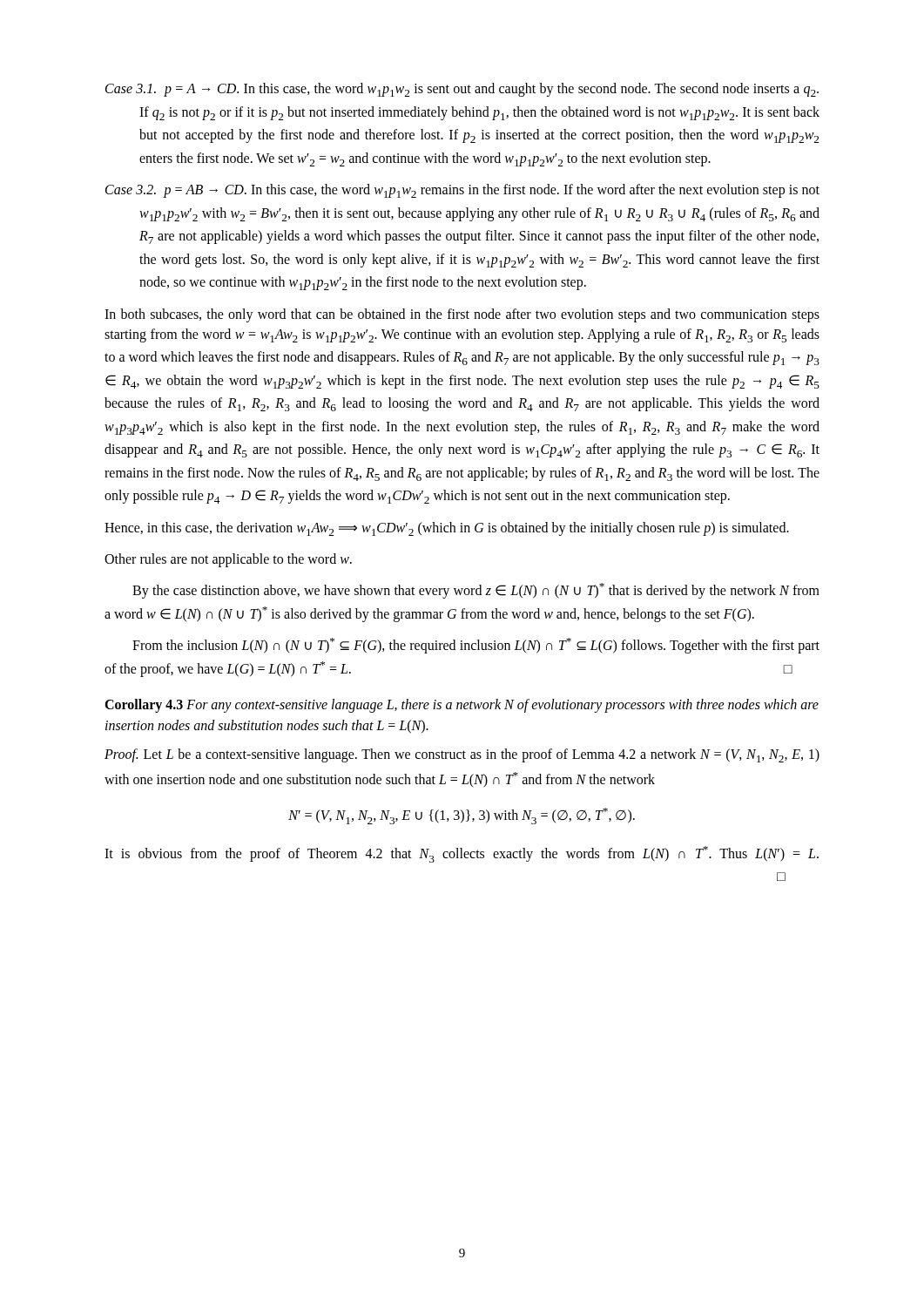The width and height of the screenshot is (924, 1307).
Task: Find the text block that reads "It is obvious from the"
Action: point(462,863)
